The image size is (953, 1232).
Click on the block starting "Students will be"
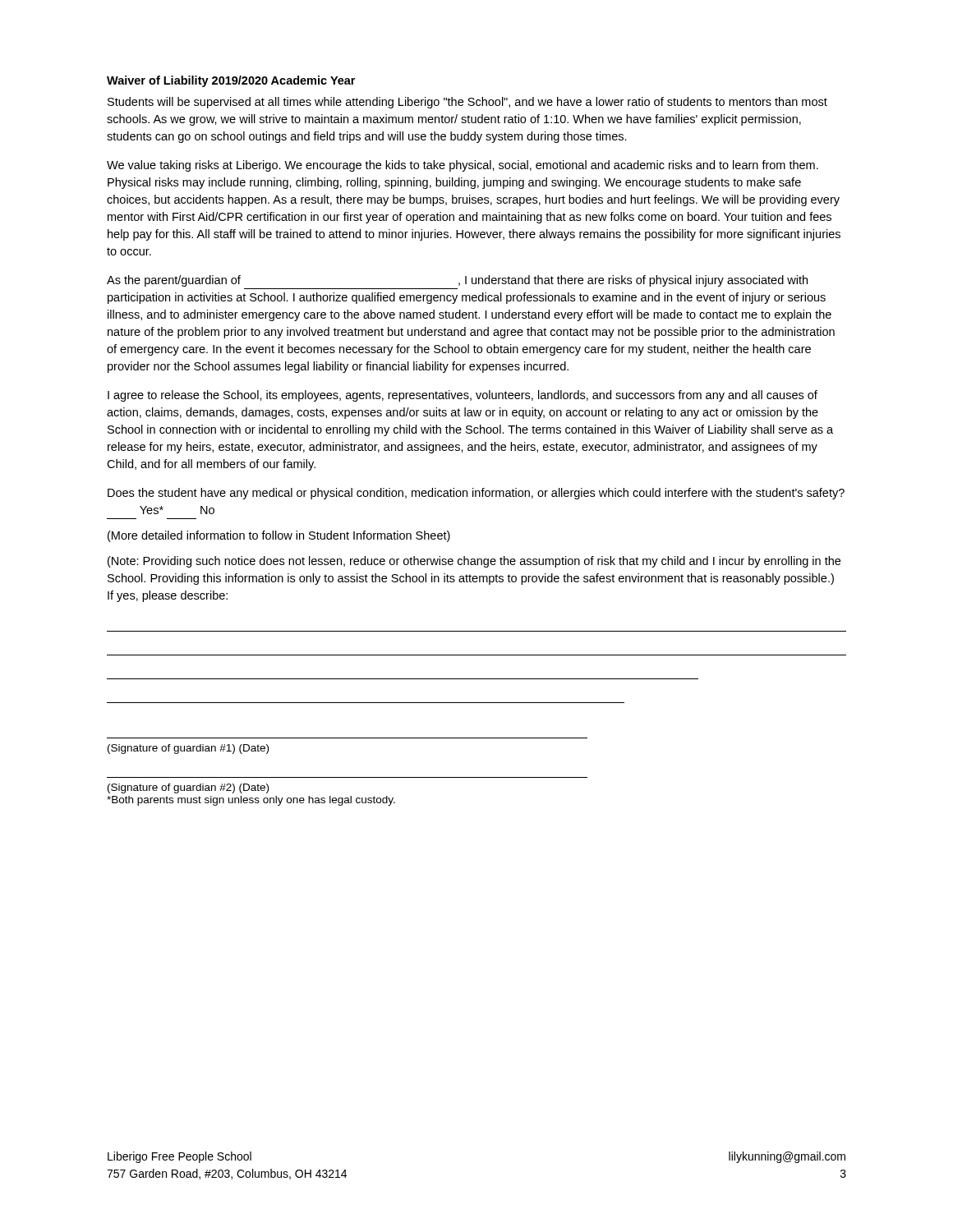[467, 119]
